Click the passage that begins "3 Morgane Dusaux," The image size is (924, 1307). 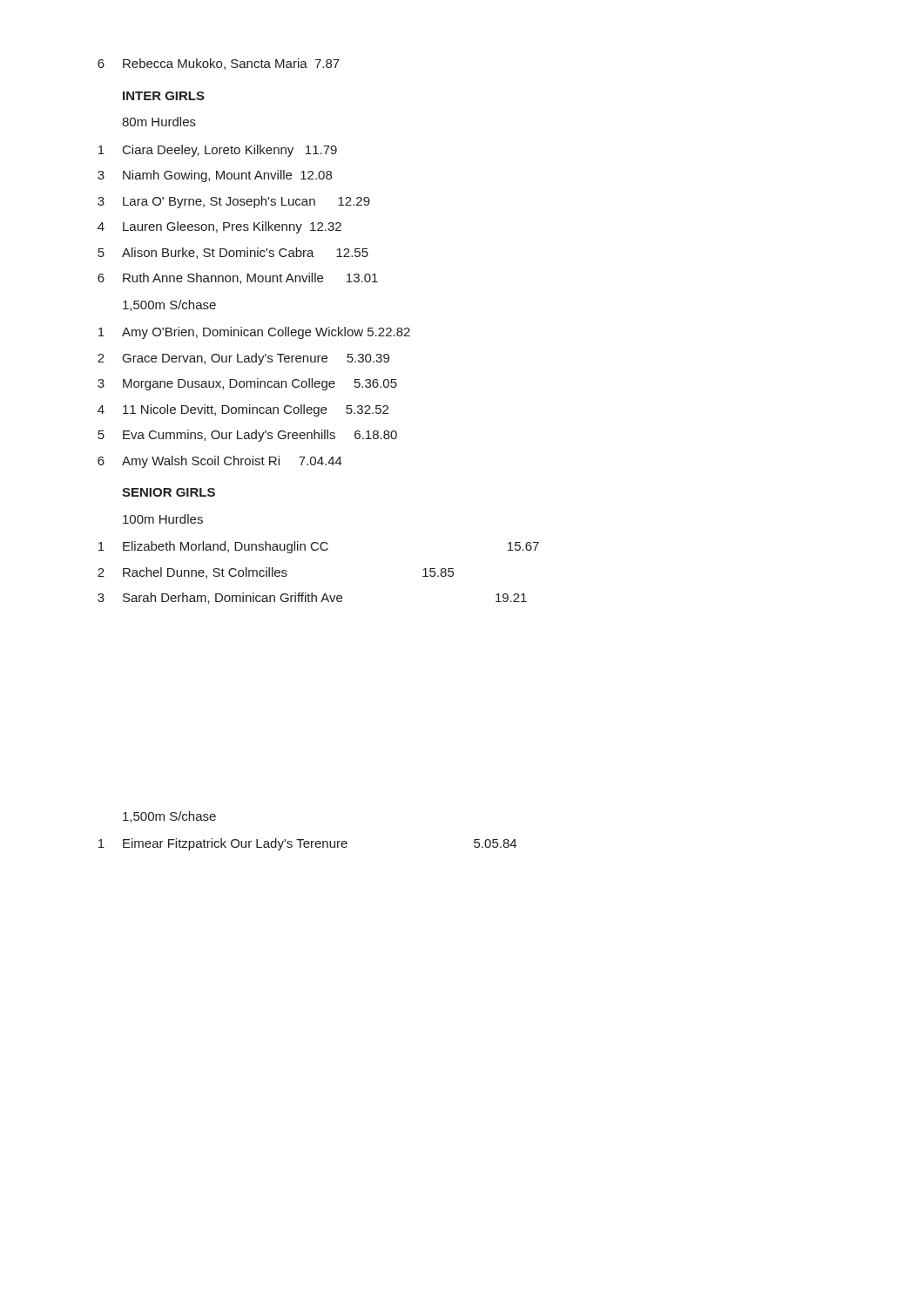(247, 384)
